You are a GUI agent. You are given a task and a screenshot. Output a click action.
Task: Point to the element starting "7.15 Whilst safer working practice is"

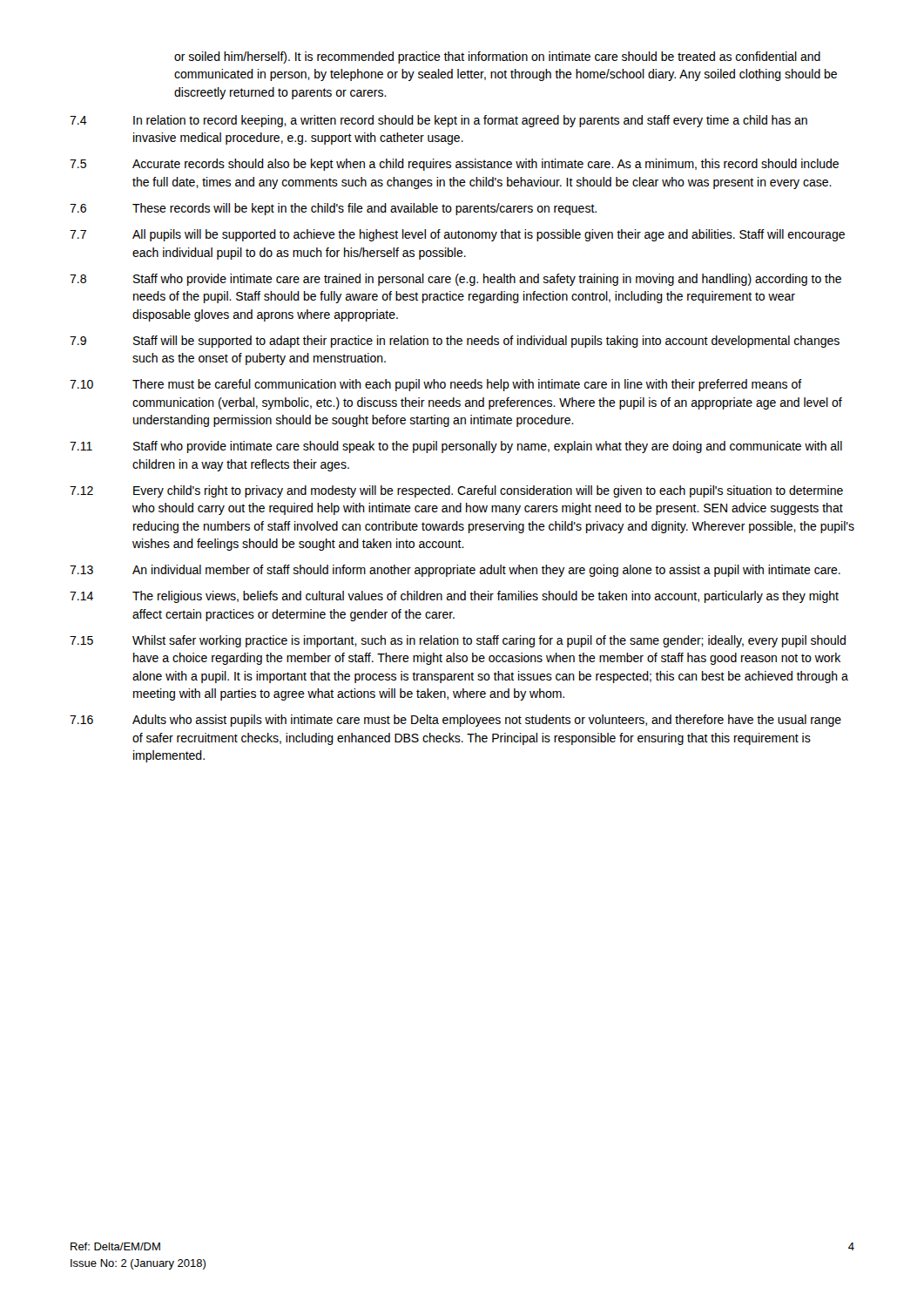tap(462, 667)
